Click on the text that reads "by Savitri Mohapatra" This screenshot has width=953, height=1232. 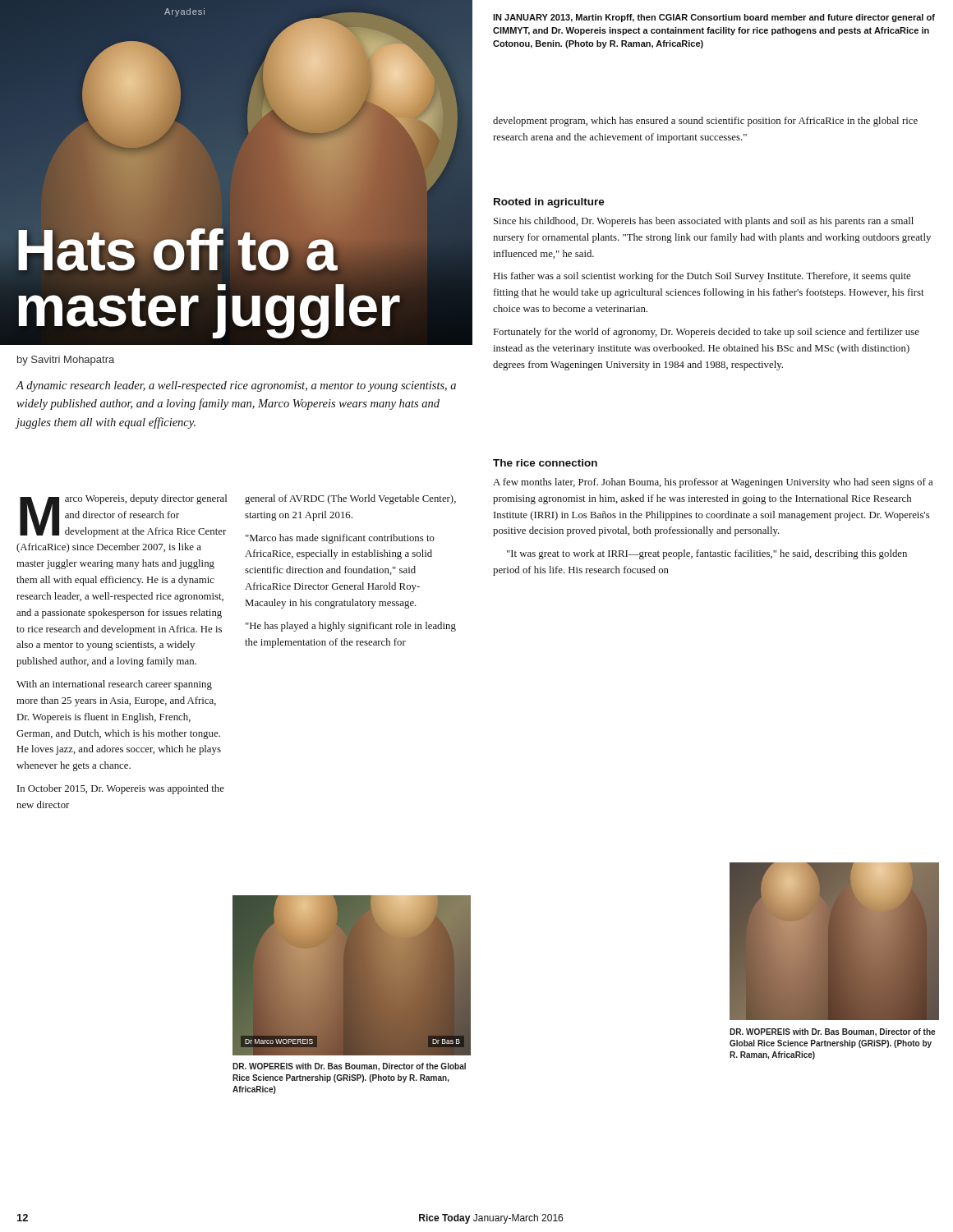coord(65,359)
